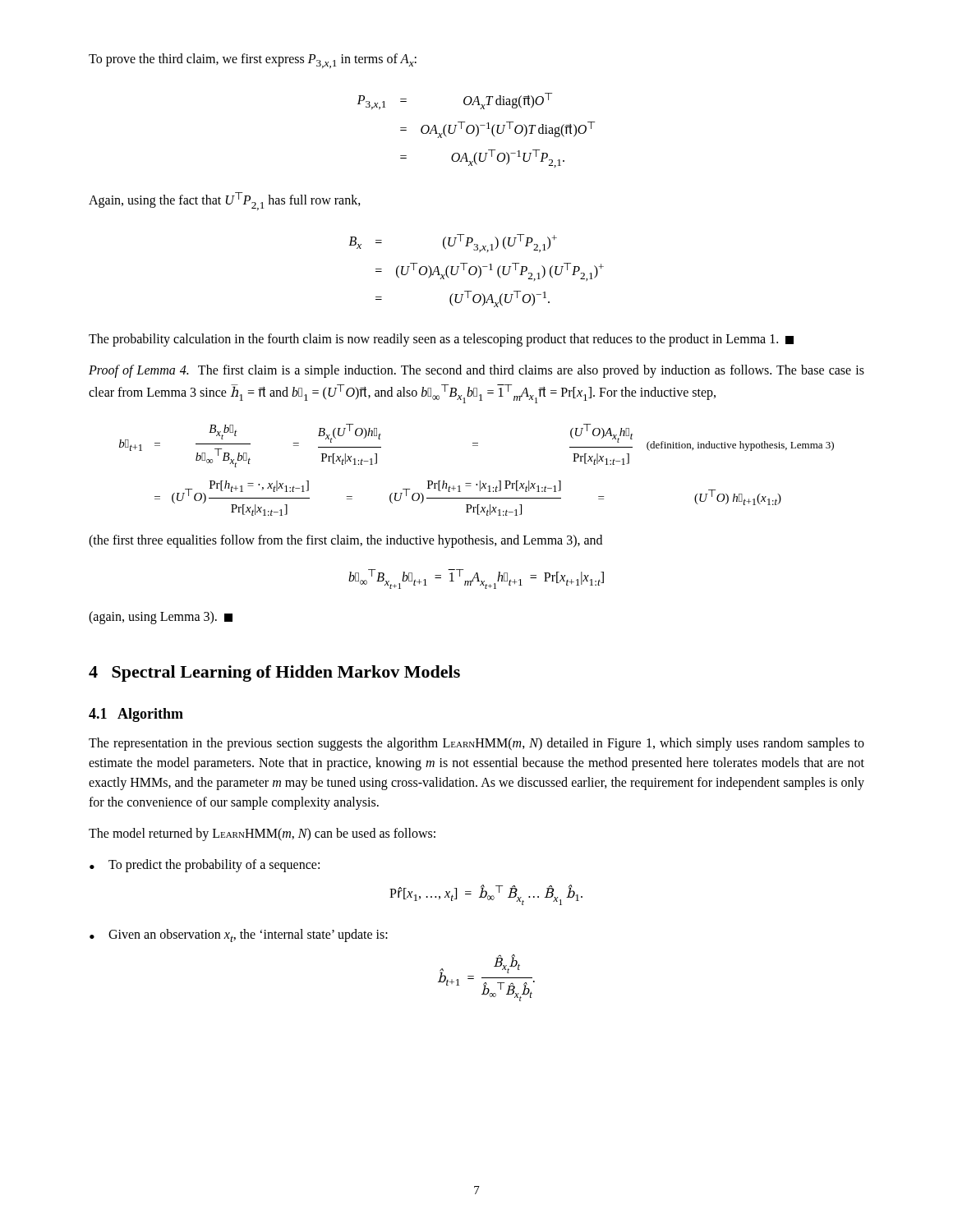This screenshot has height=1232, width=953.
Task: Find the region starting "Bx = (U⊤P3,x,1) (U⊤P2,1)+"
Action: tap(476, 271)
